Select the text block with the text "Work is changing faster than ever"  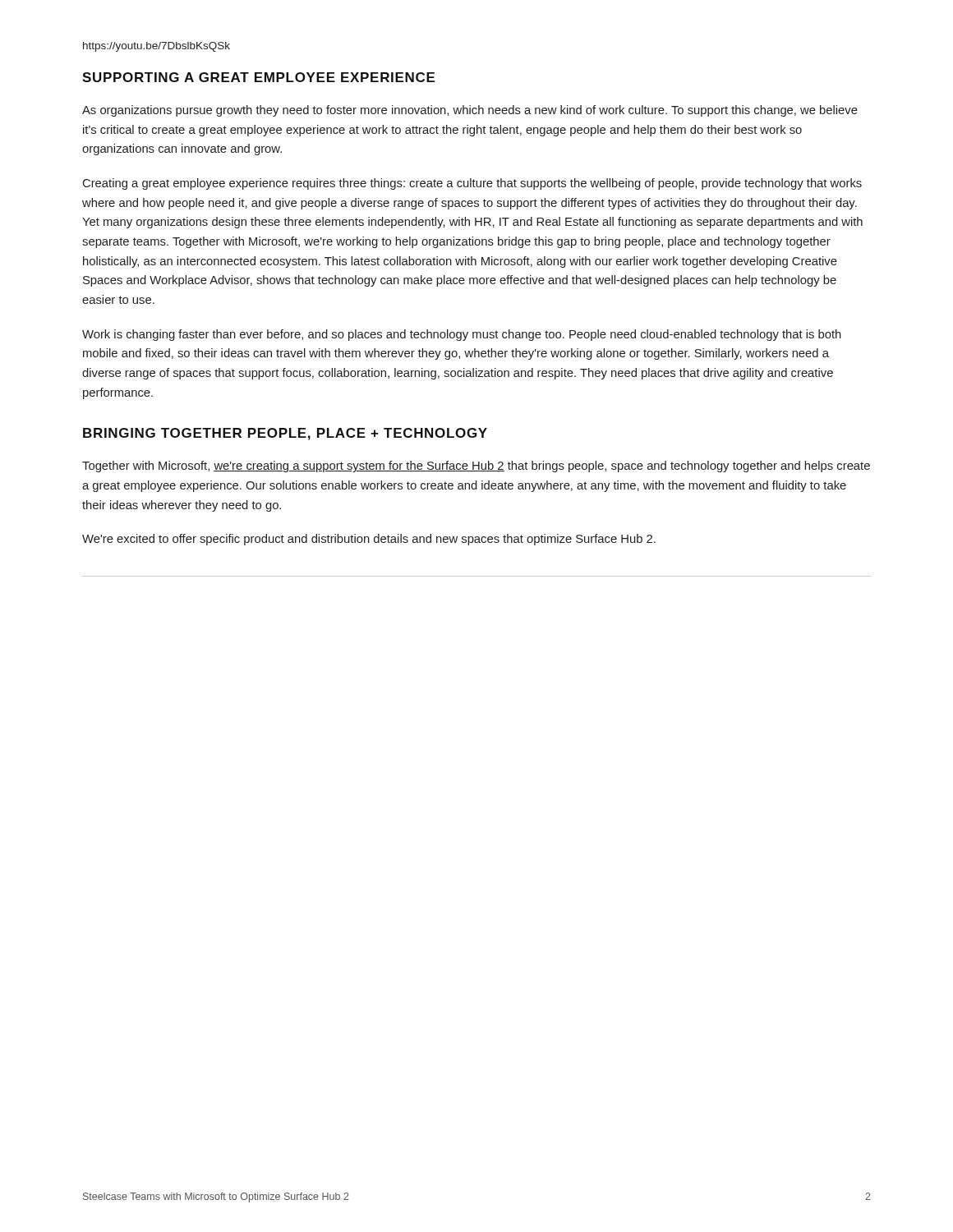[x=462, y=363]
